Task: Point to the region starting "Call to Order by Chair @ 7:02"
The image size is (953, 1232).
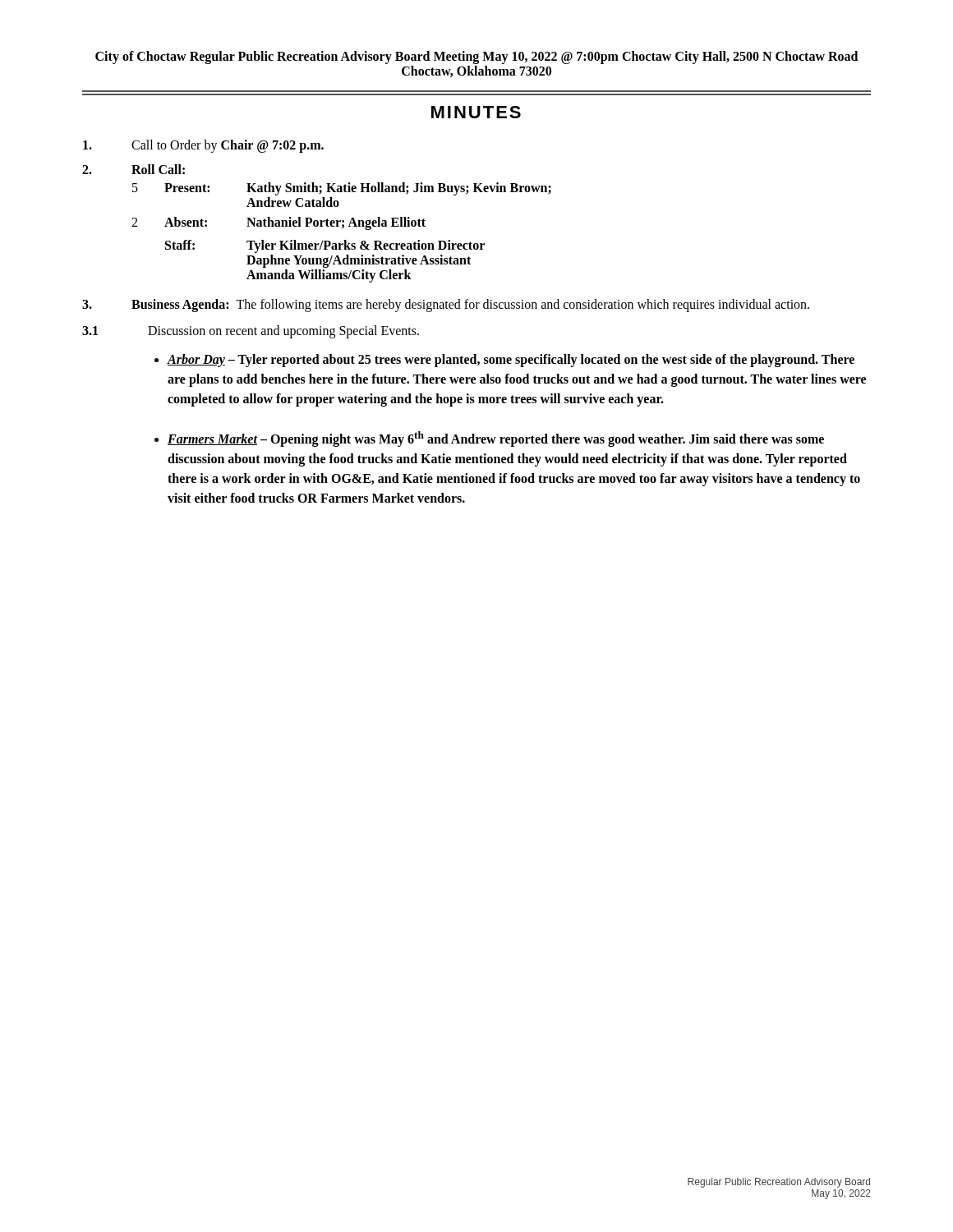Action: pyautogui.click(x=203, y=146)
